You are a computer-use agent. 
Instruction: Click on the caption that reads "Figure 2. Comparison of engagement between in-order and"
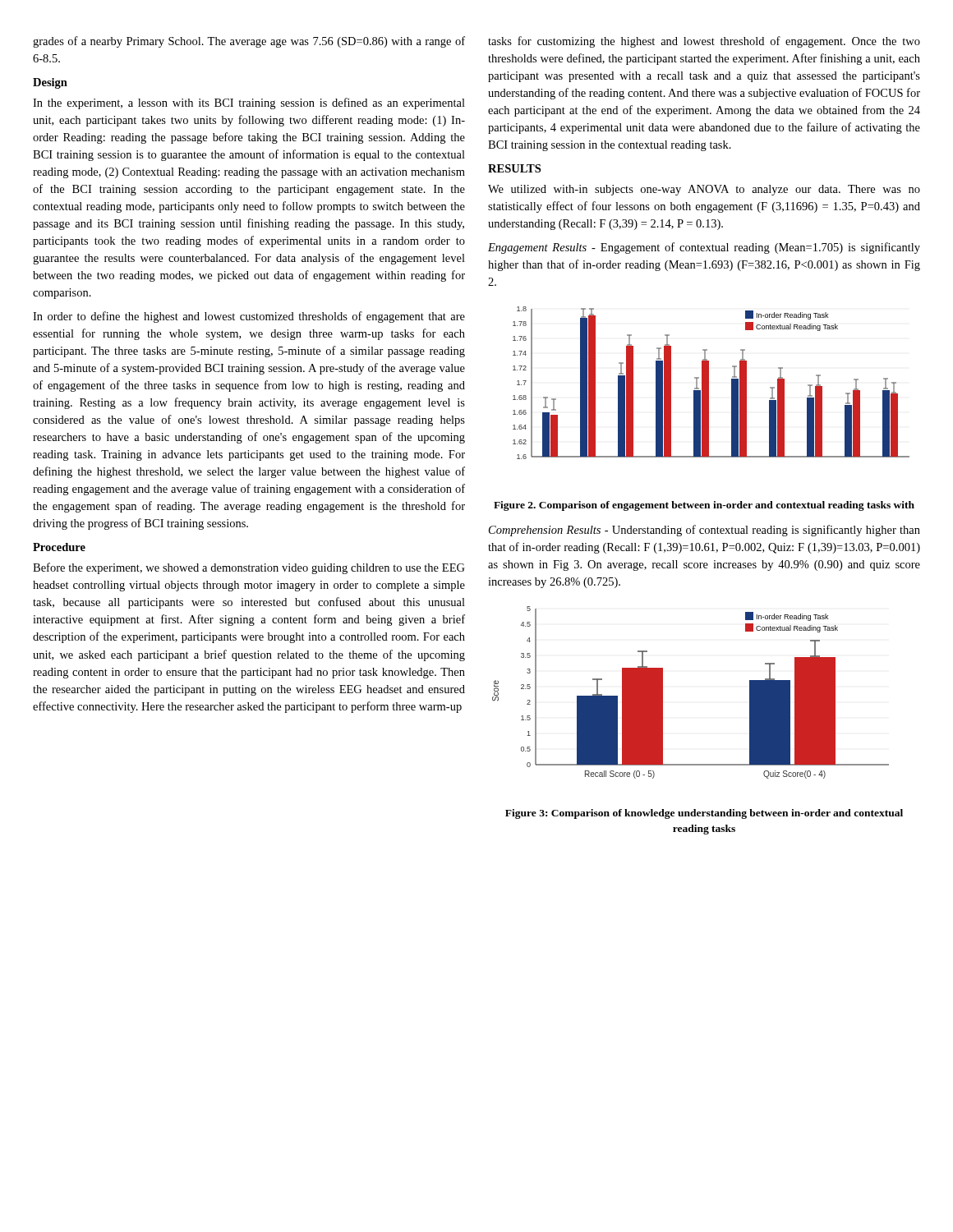coord(704,505)
